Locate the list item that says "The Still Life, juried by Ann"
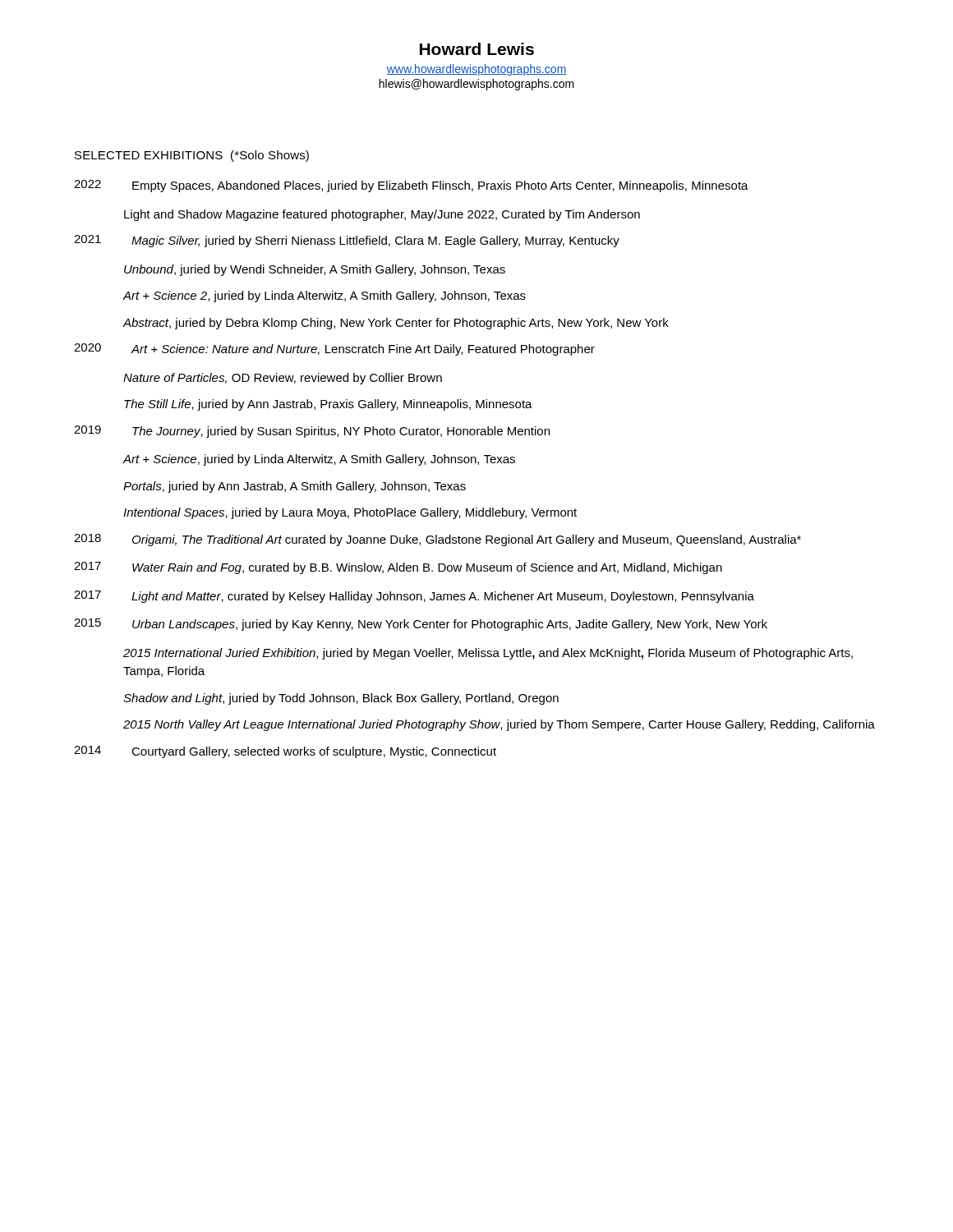953x1232 pixels. pyautogui.click(x=505, y=408)
